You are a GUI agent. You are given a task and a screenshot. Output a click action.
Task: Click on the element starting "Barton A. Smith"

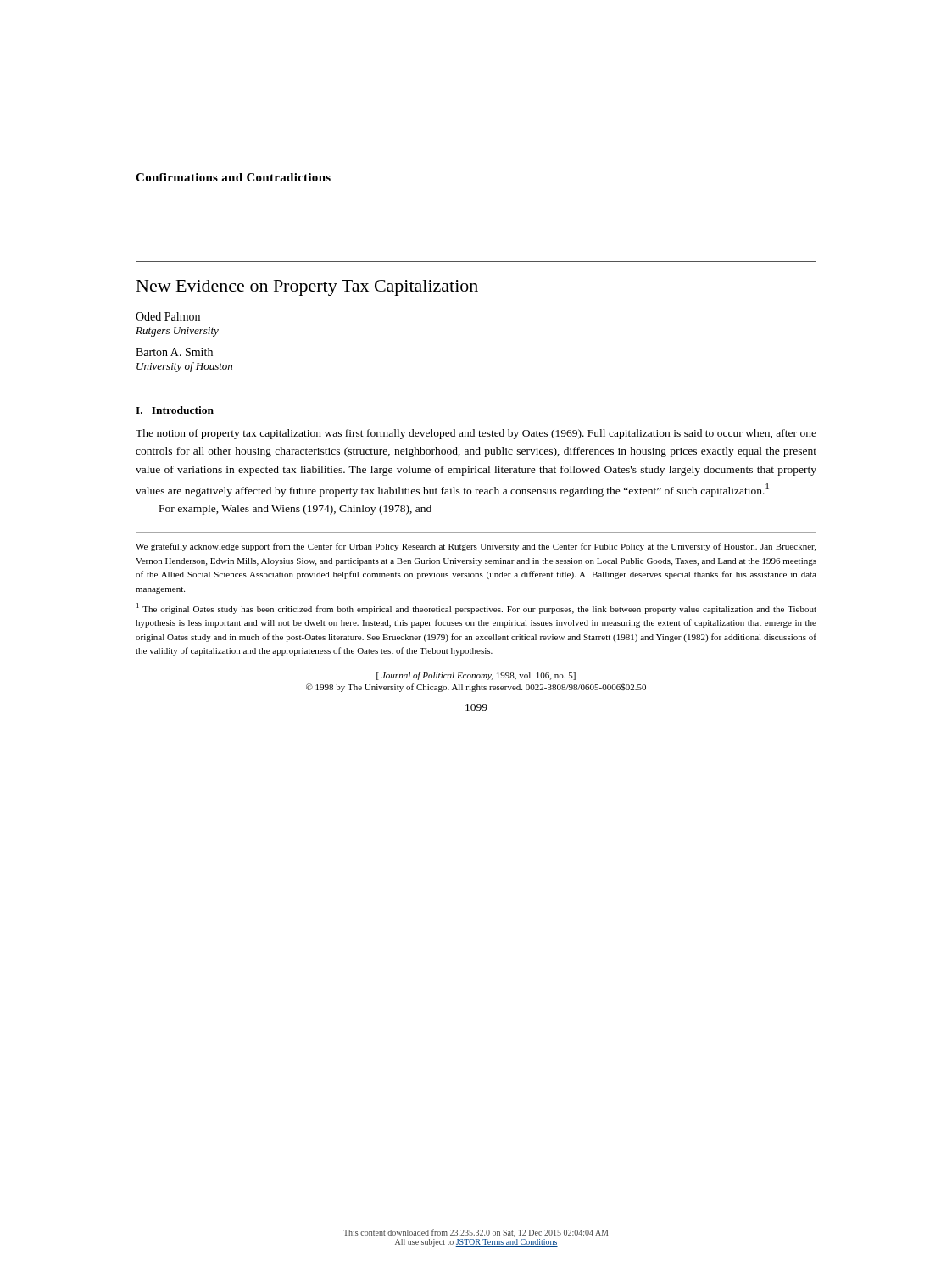click(x=174, y=352)
